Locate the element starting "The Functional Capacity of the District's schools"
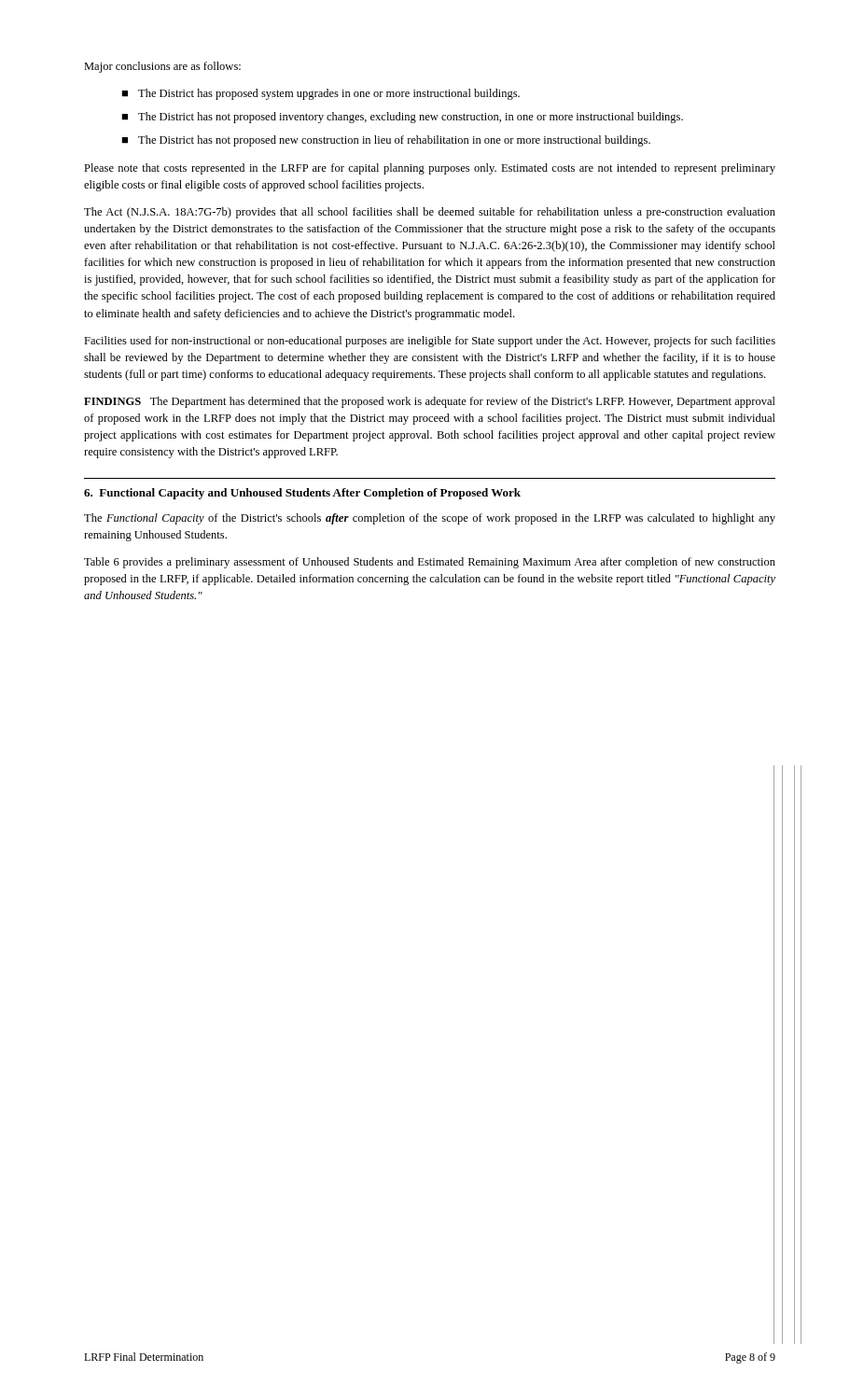Viewport: 850px width, 1400px height. click(430, 526)
